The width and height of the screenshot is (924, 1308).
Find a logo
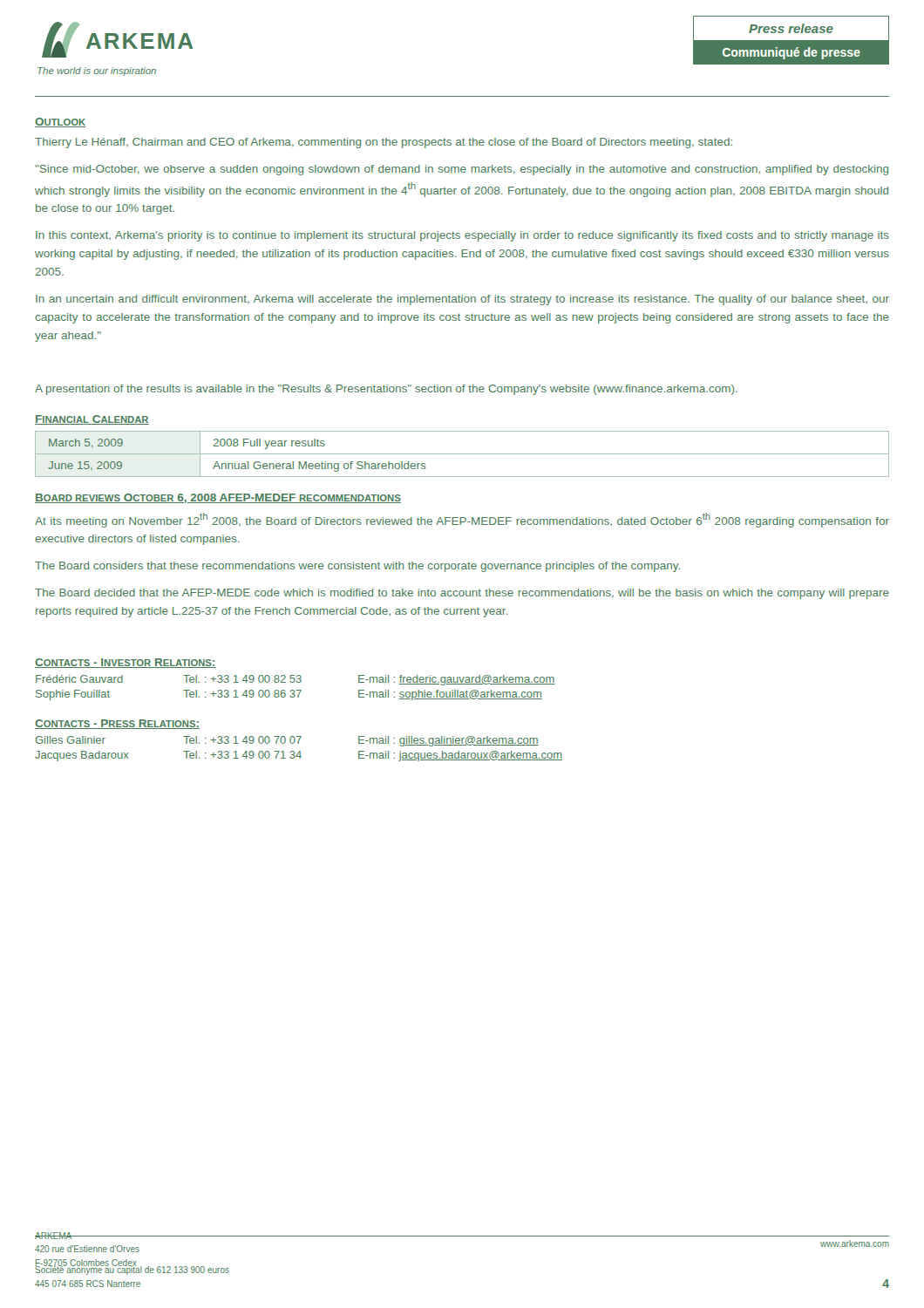(126, 46)
